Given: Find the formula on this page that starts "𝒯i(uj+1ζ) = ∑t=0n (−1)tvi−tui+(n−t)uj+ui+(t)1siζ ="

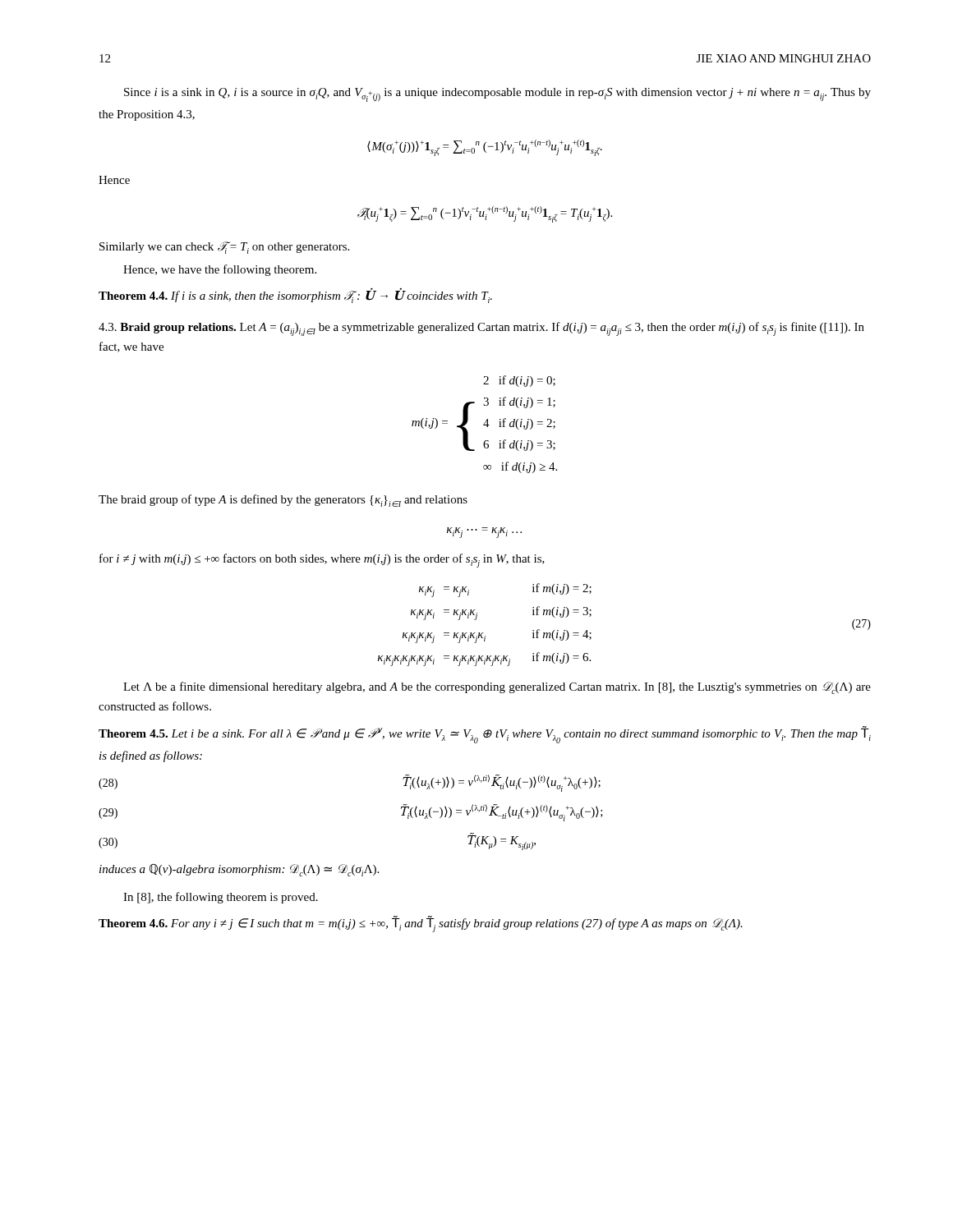Looking at the screenshot, I should (485, 214).
